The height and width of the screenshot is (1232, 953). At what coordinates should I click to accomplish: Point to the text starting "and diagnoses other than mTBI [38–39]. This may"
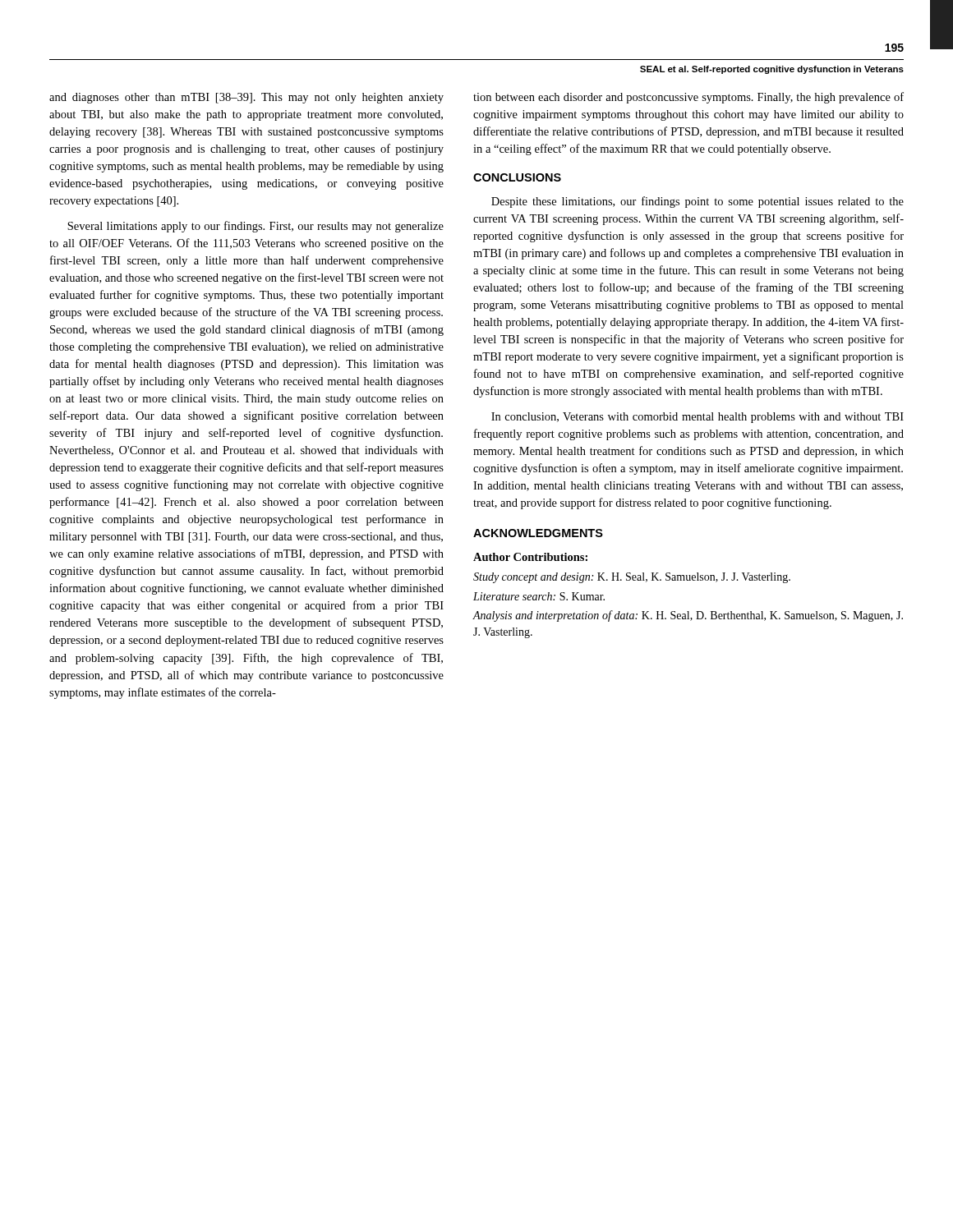point(246,149)
